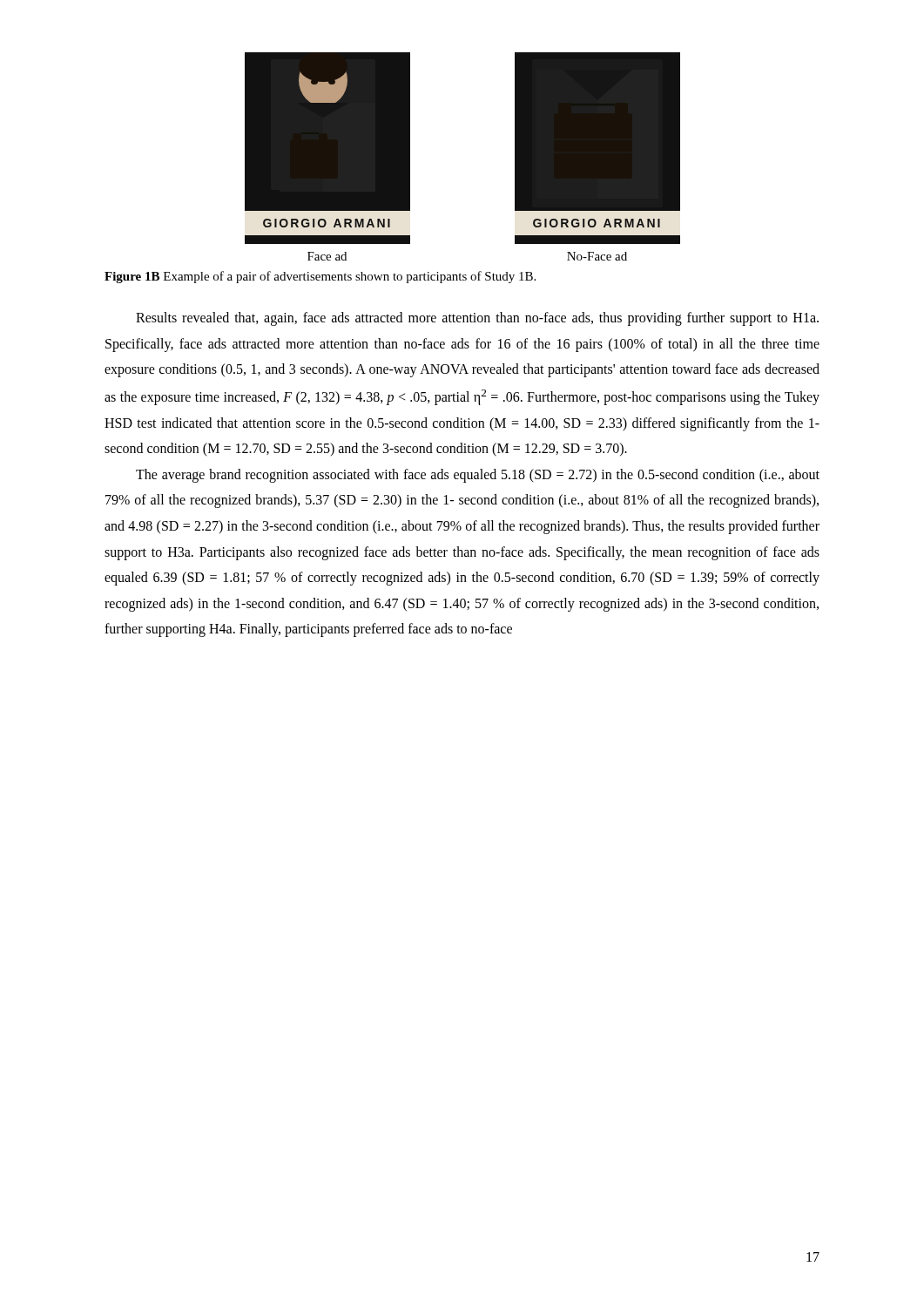This screenshot has height=1307, width=924.
Task: Find the photo
Action: (462, 158)
